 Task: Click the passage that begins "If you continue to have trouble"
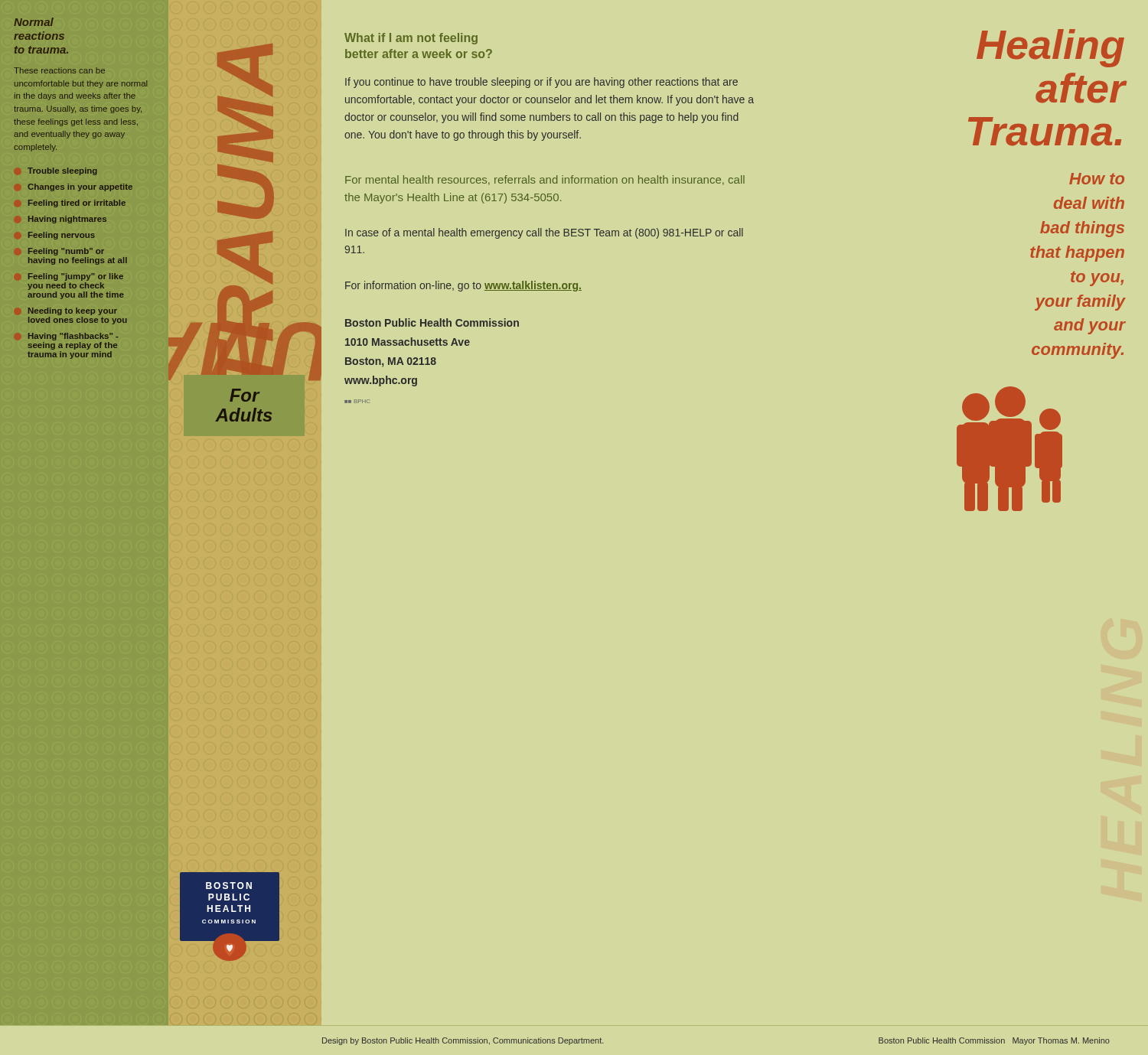(549, 108)
